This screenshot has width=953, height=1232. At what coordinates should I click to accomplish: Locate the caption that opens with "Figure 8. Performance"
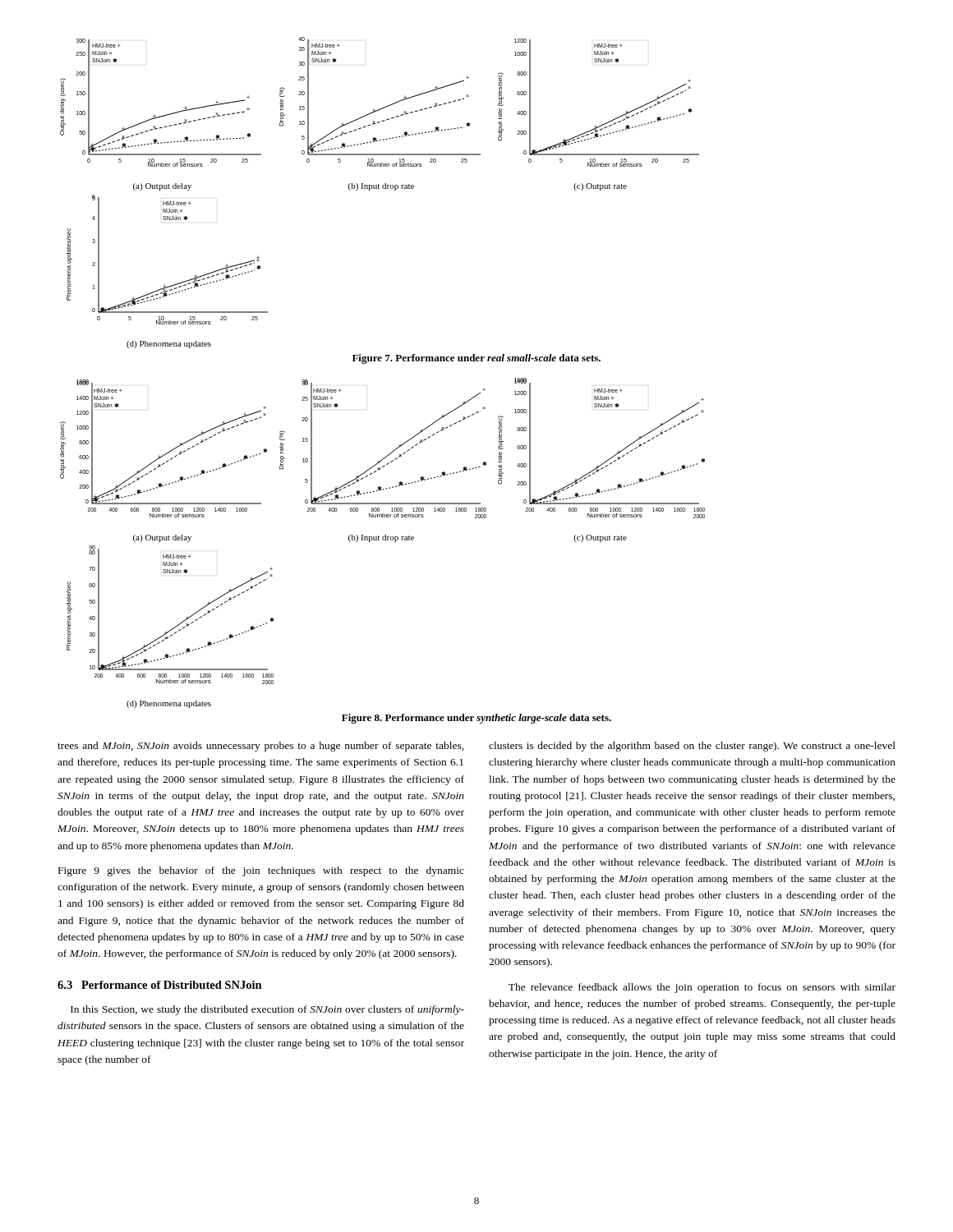coord(476,717)
